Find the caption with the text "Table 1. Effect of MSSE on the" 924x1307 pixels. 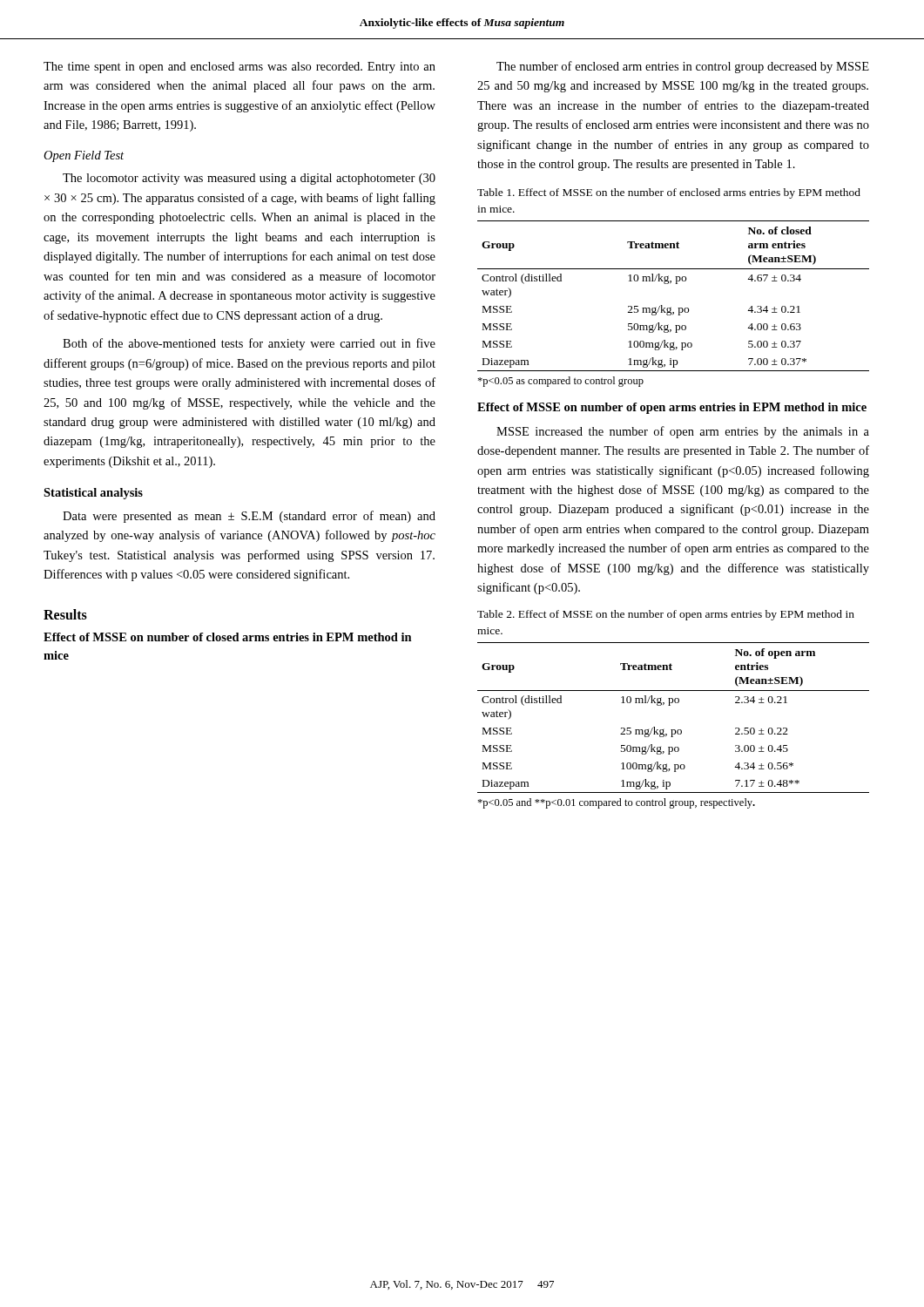point(669,200)
